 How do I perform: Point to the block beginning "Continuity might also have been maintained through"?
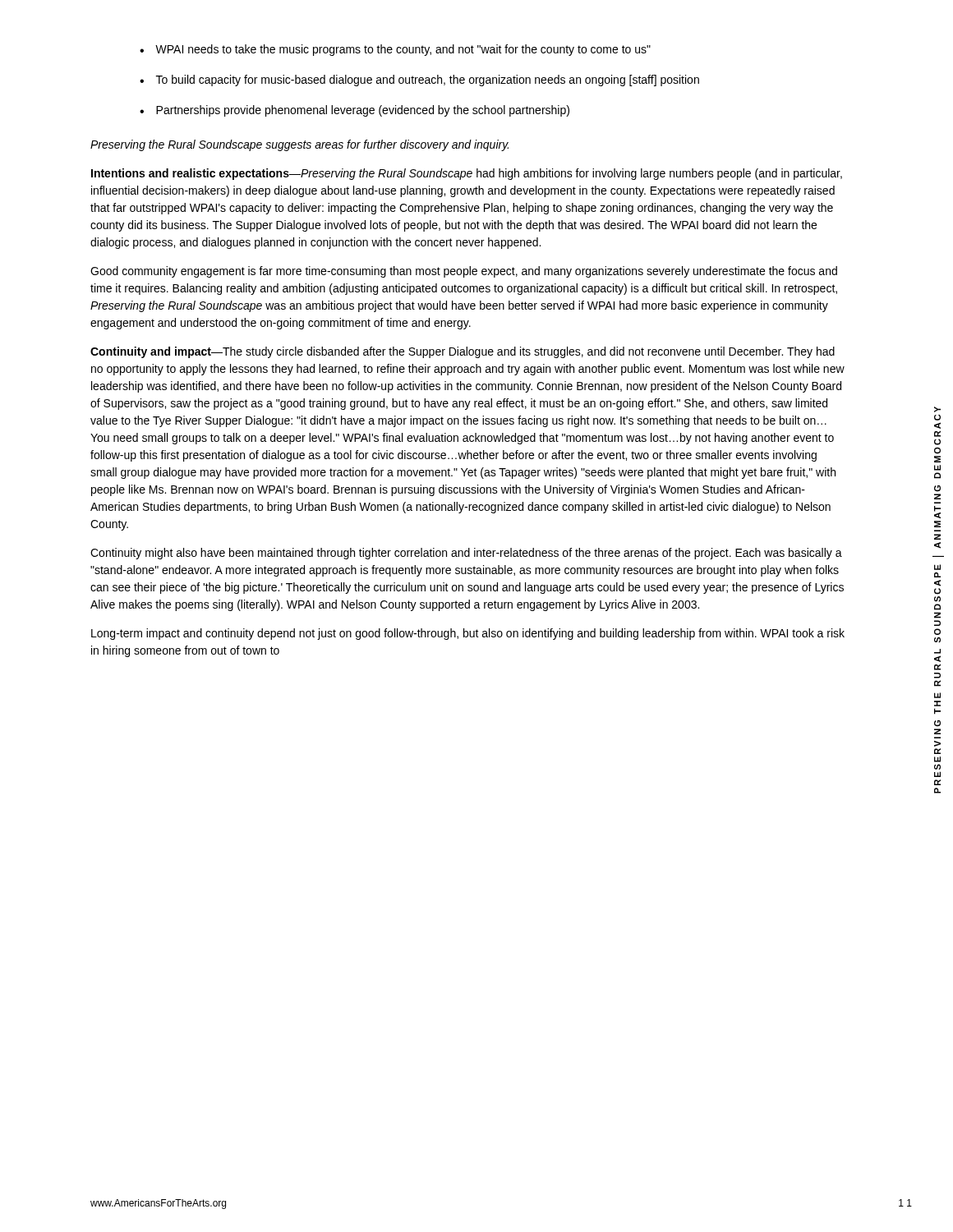pos(468,579)
